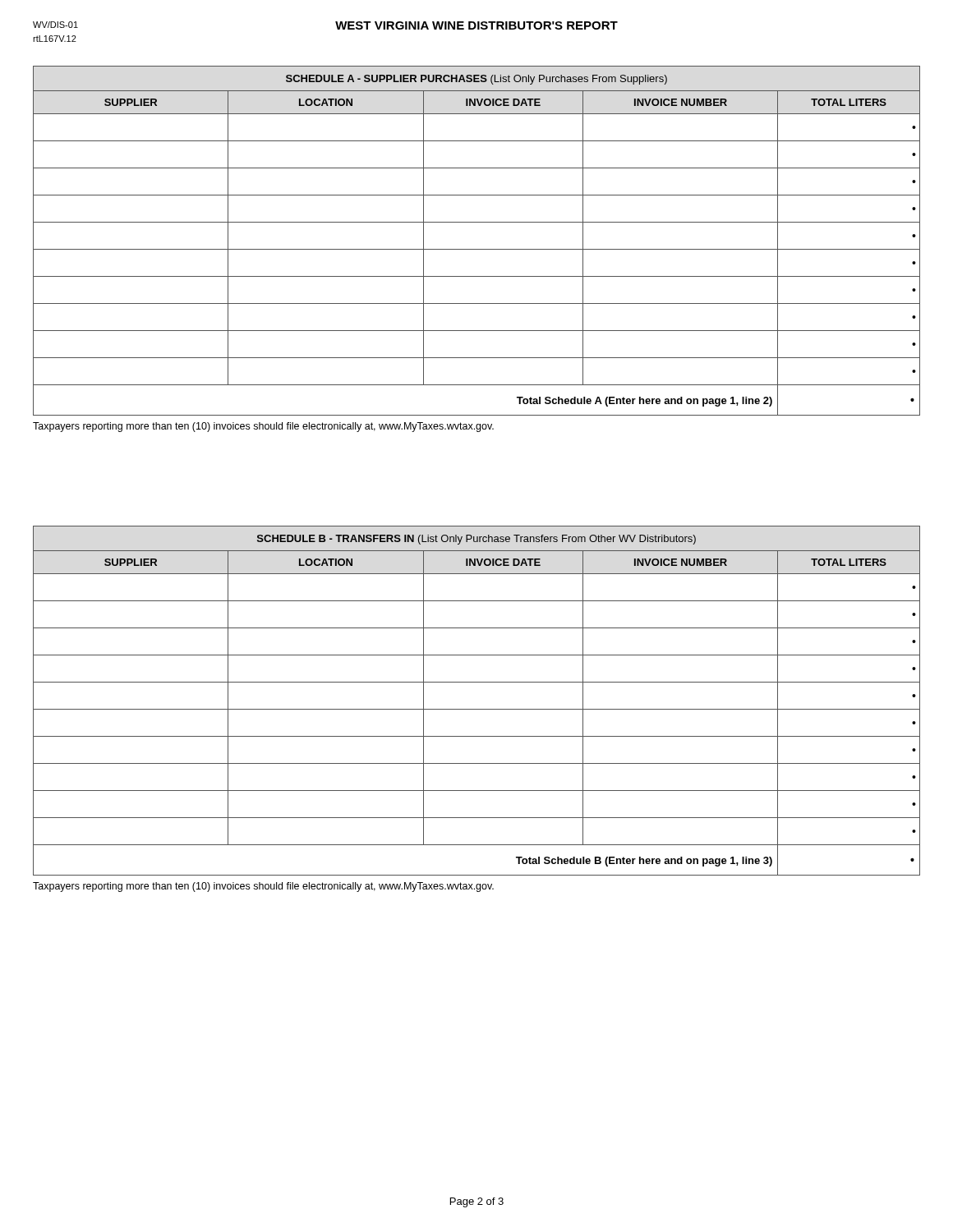The height and width of the screenshot is (1232, 953).
Task: Locate the text block starting "WEST VIRGINIA WINE DISTRIBUTOR'S REPORT"
Action: [x=476, y=25]
